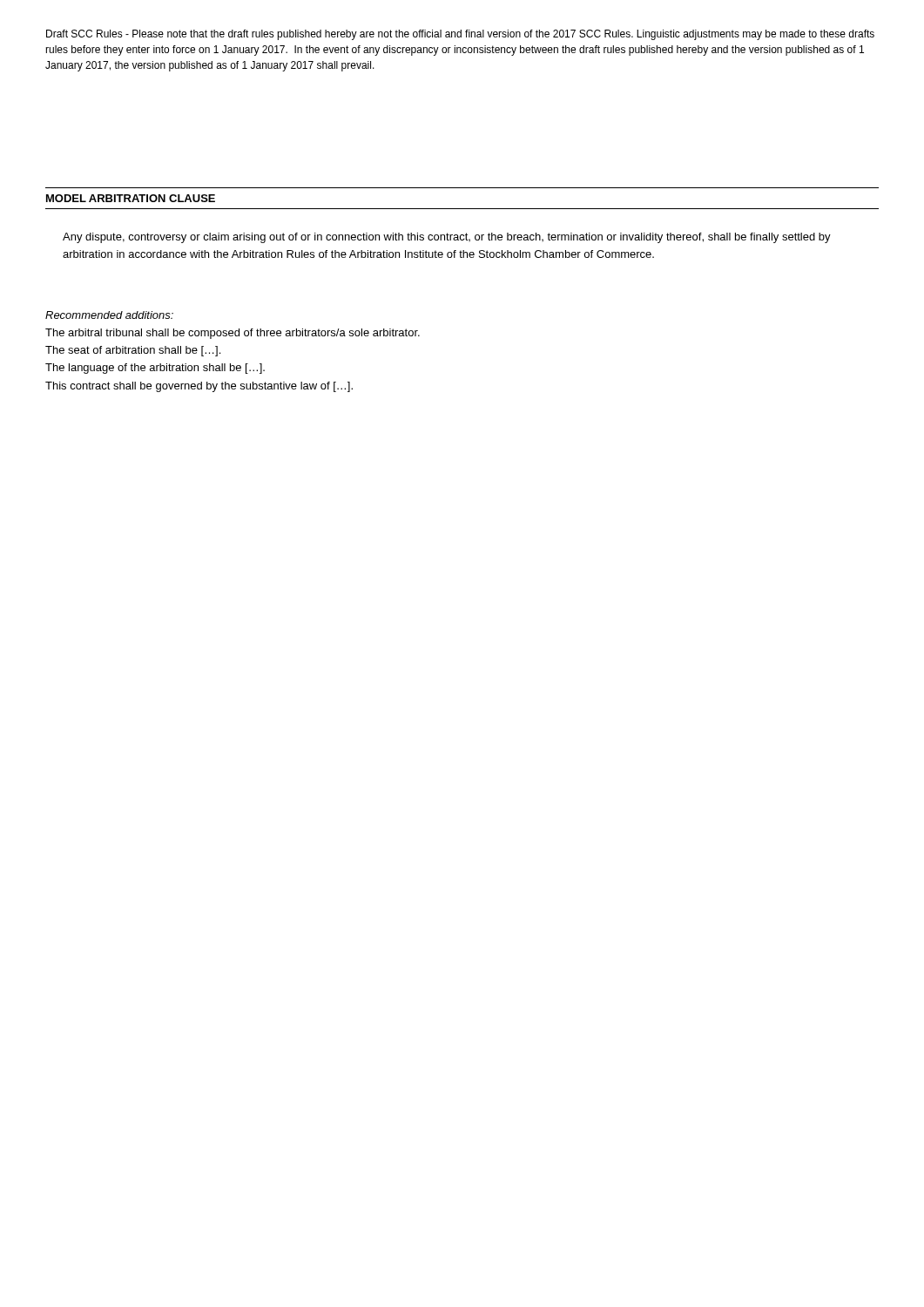Find the text block that reads "Any dispute, controversy or claim arising out"

pyautogui.click(x=447, y=245)
